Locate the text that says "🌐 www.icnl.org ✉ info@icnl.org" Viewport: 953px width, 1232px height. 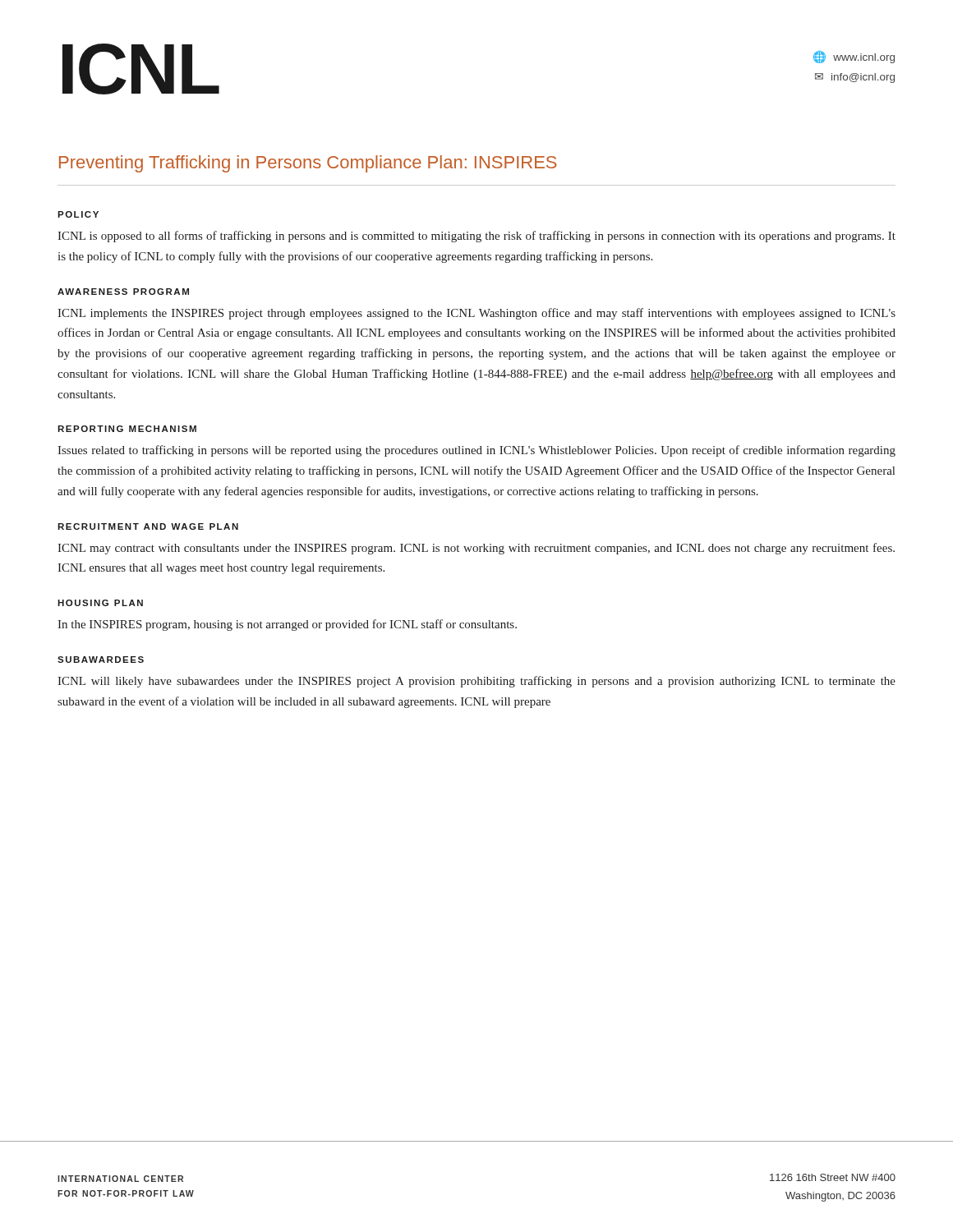(x=854, y=68)
